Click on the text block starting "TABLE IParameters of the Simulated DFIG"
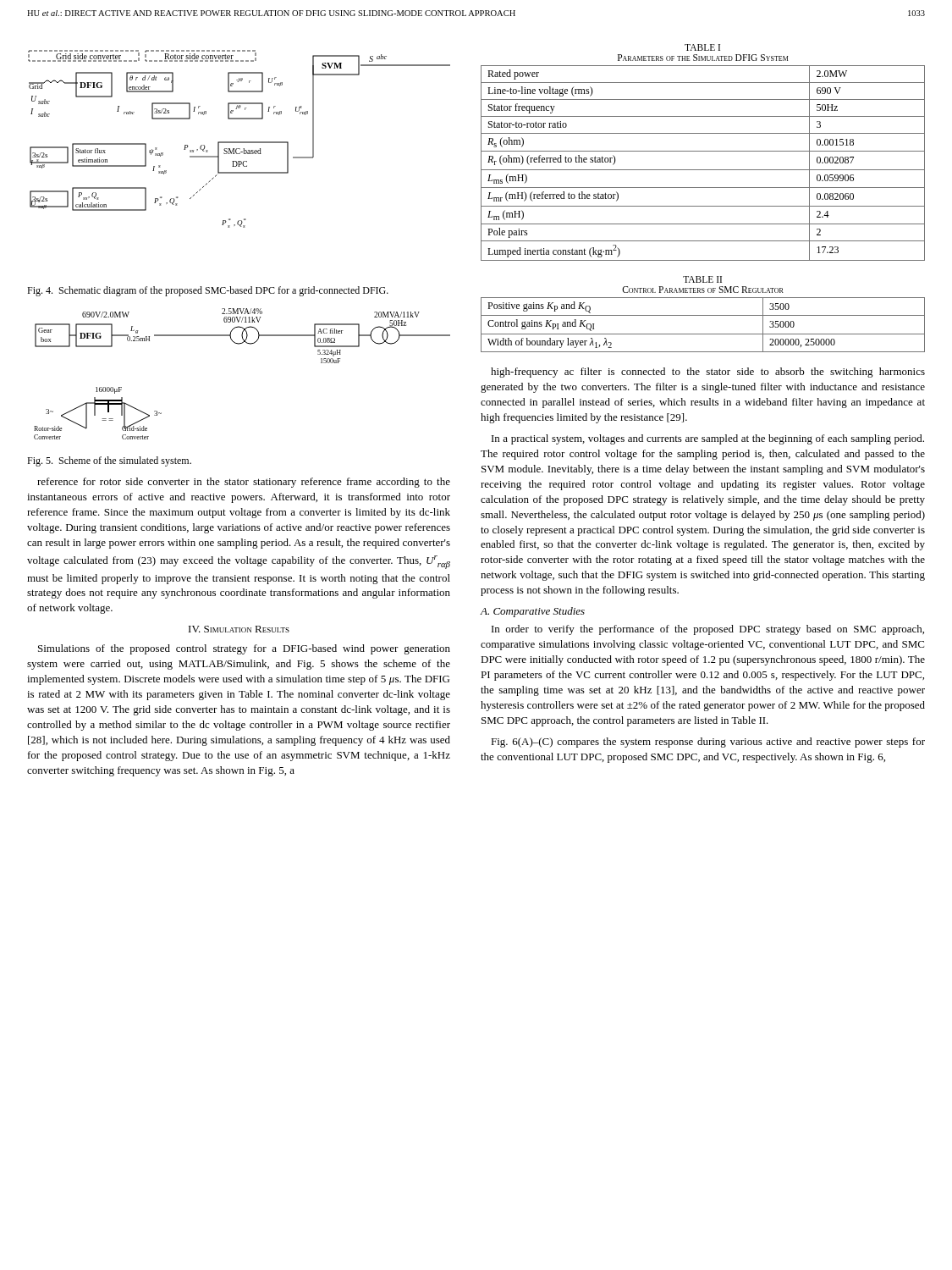 703,52
